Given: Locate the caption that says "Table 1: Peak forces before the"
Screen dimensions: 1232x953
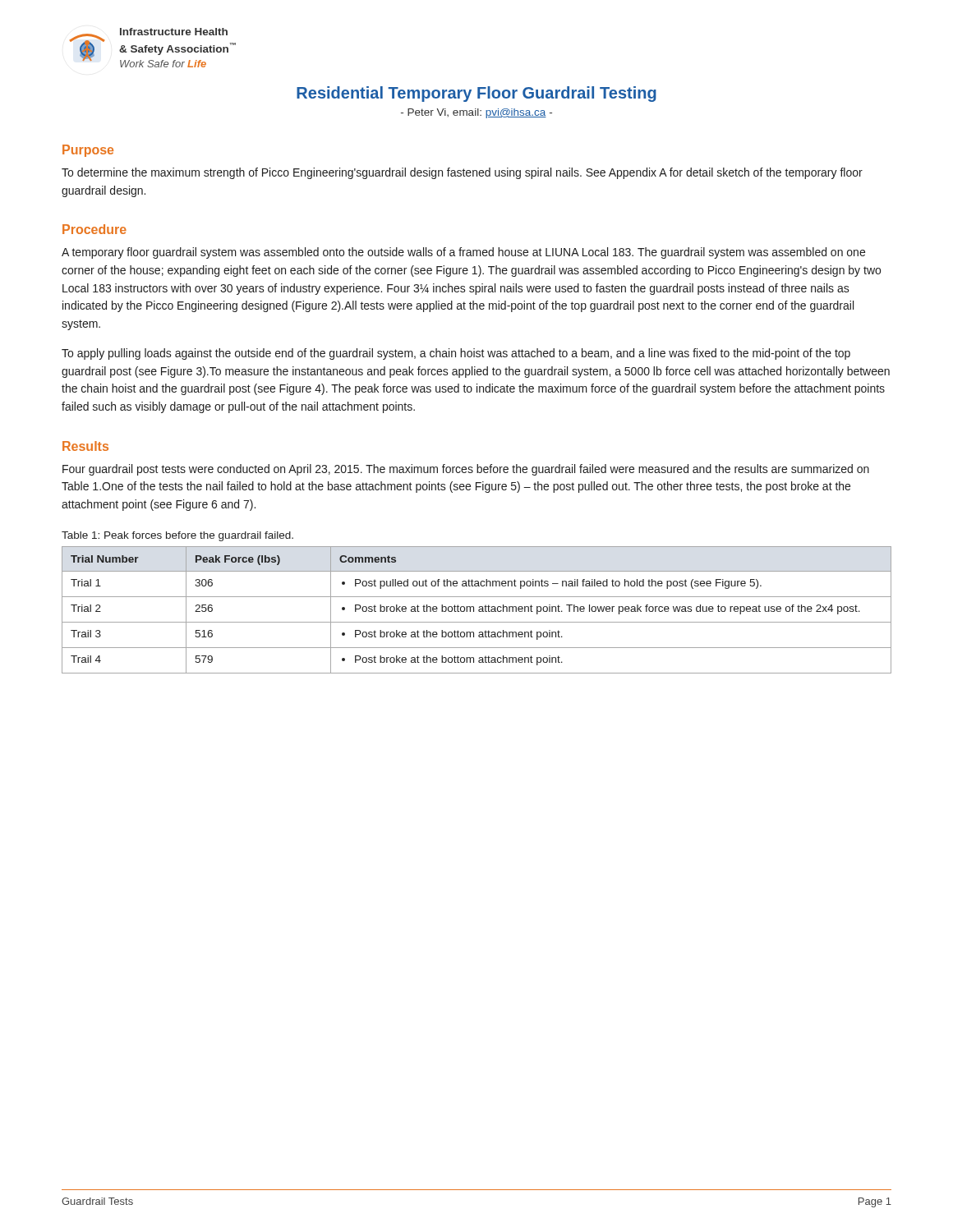Looking at the screenshot, I should tap(178, 535).
